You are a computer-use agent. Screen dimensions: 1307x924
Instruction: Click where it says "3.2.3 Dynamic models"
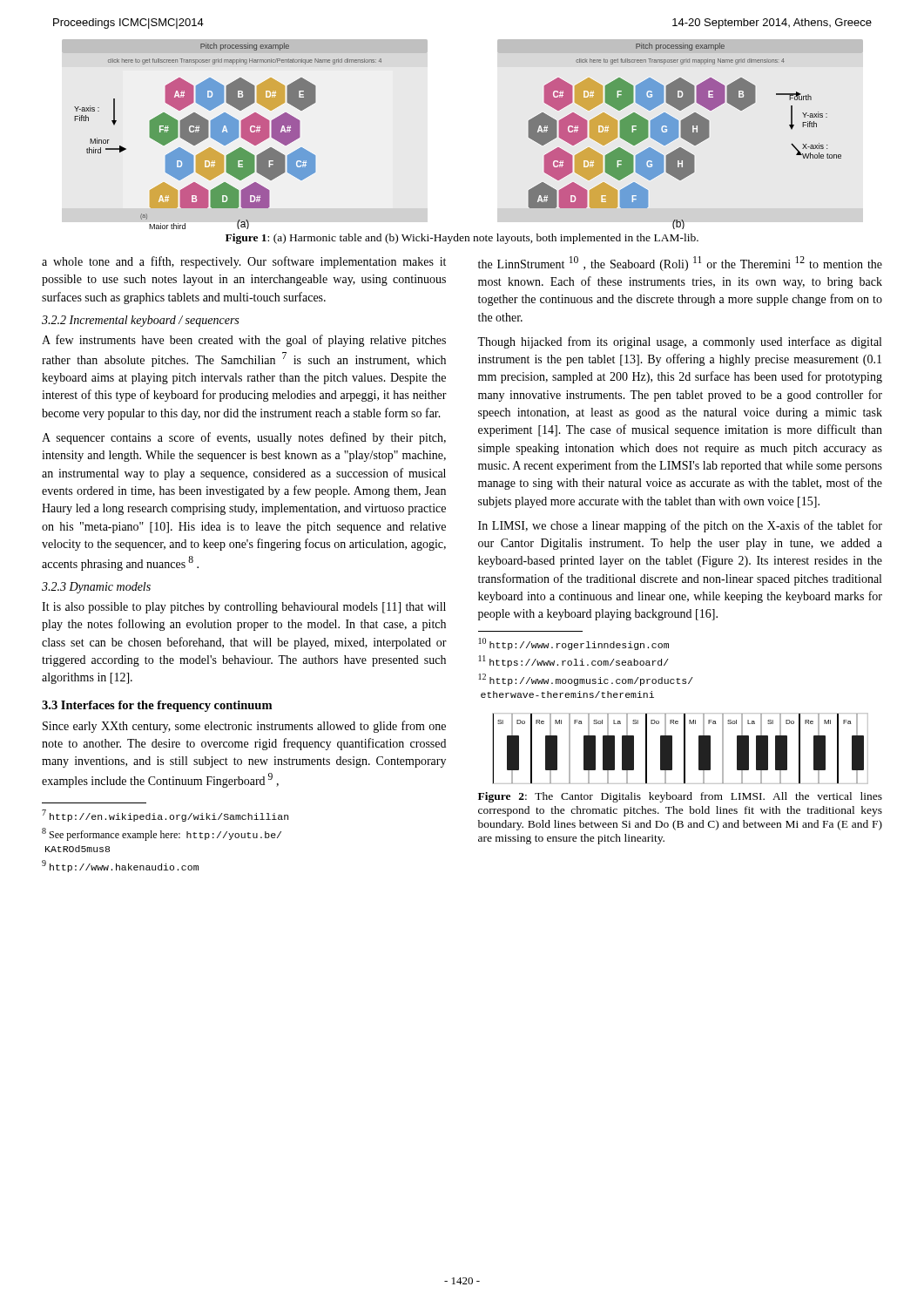[96, 587]
